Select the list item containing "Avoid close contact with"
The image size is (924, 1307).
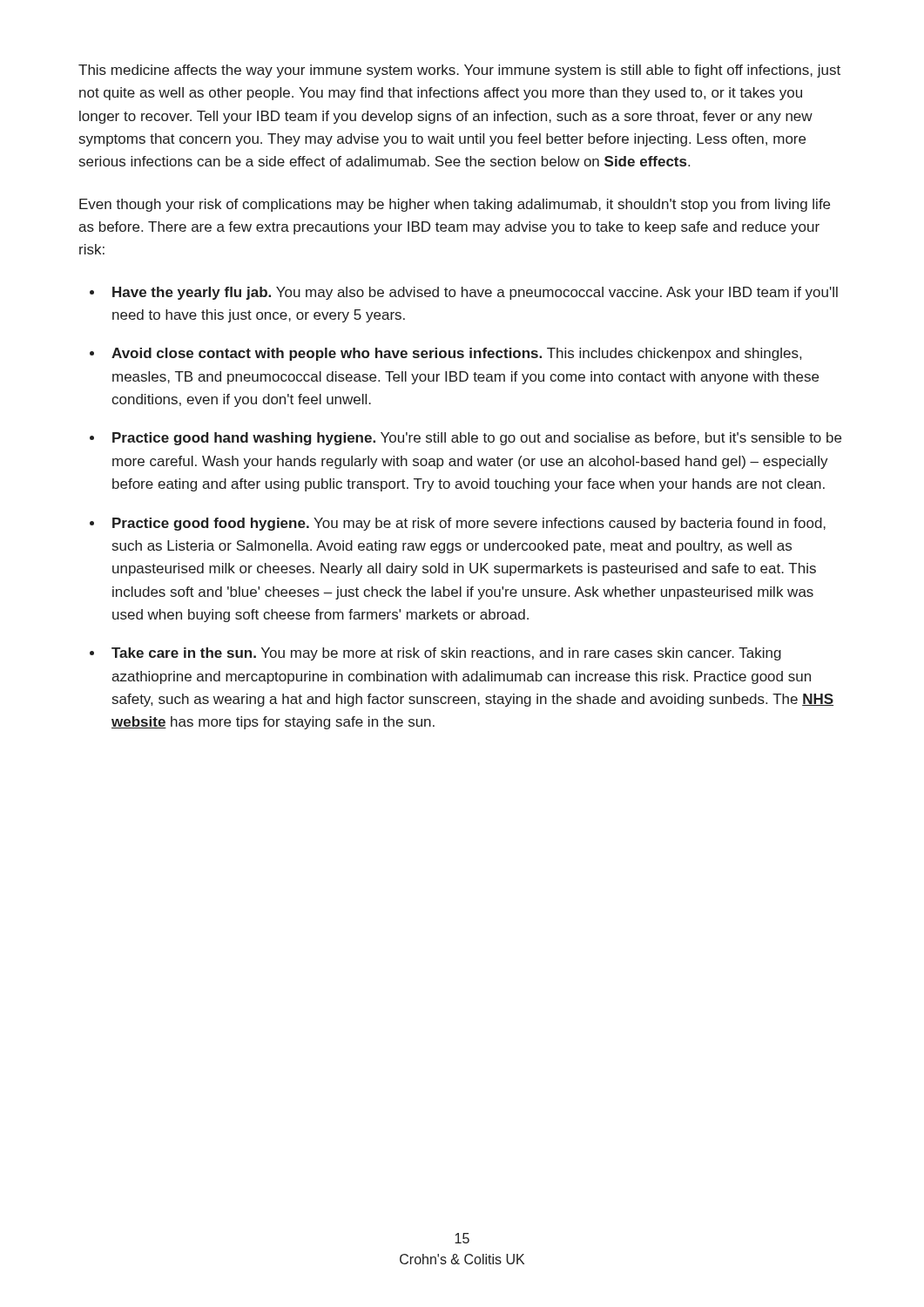click(465, 377)
